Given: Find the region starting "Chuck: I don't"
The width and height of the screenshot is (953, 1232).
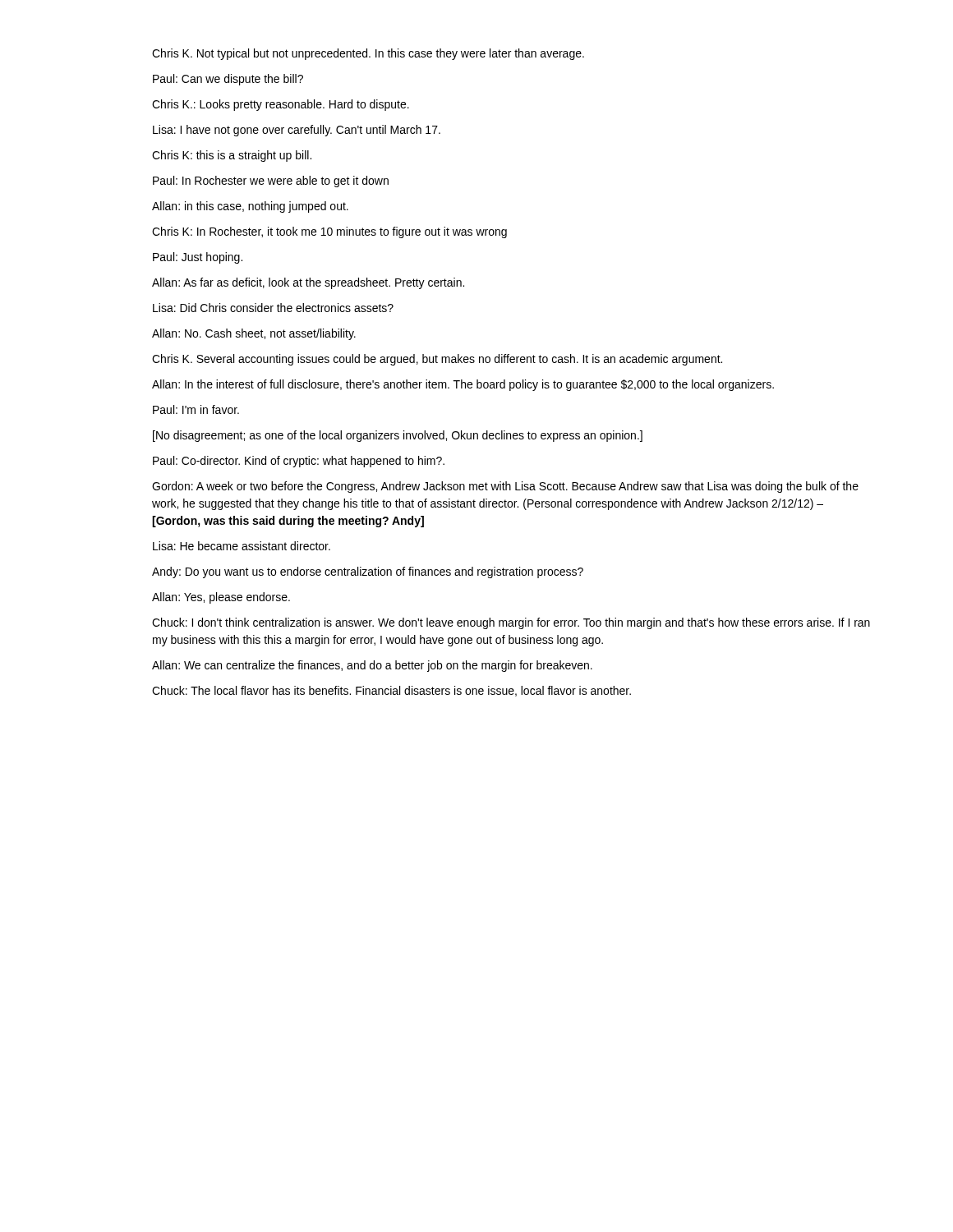Looking at the screenshot, I should [x=511, y=631].
